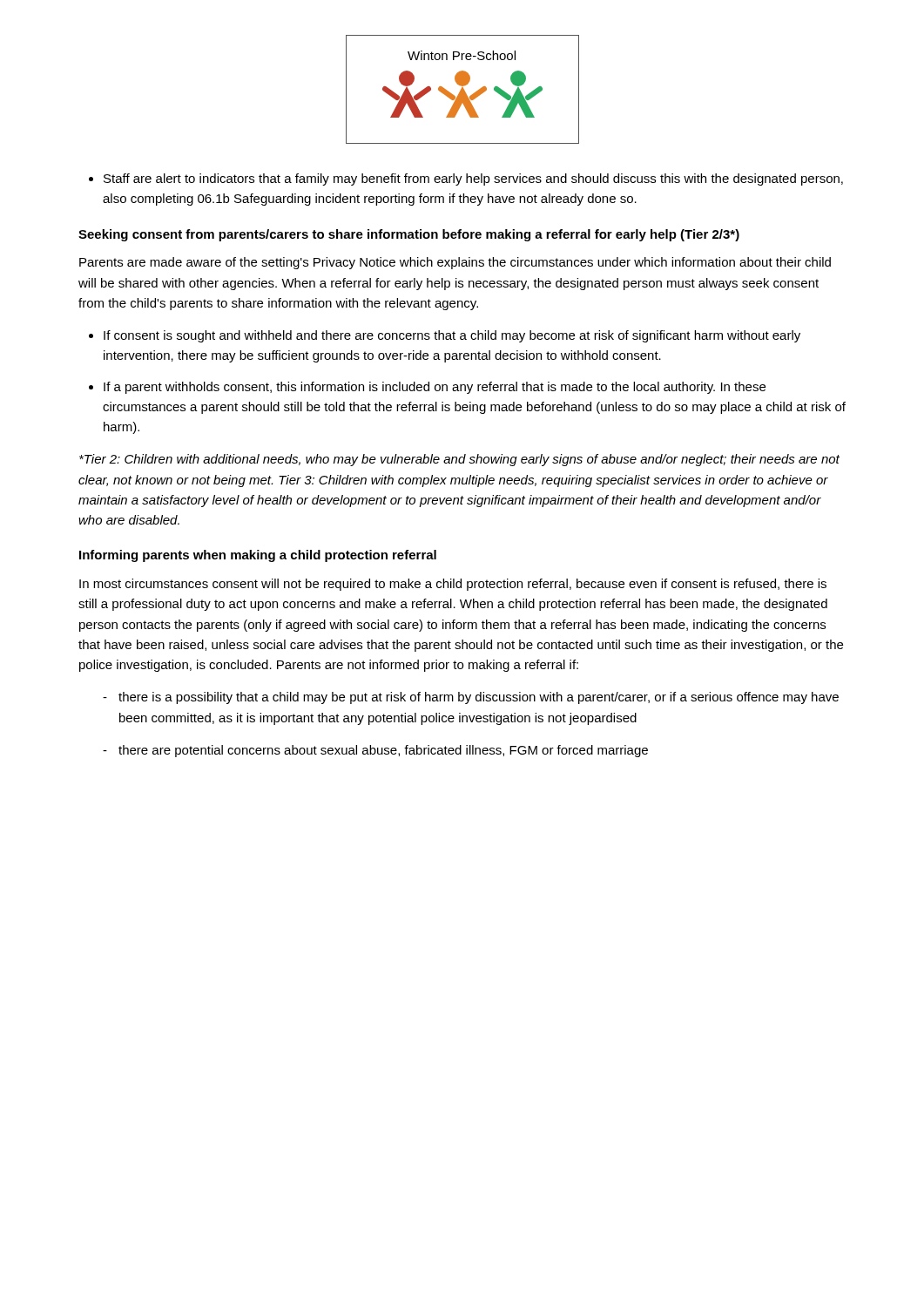Locate the block of text that opens with "Tier 2: Children"
Image resolution: width=924 pixels, height=1307 pixels.
pyautogui.click(x=462, y=489)
